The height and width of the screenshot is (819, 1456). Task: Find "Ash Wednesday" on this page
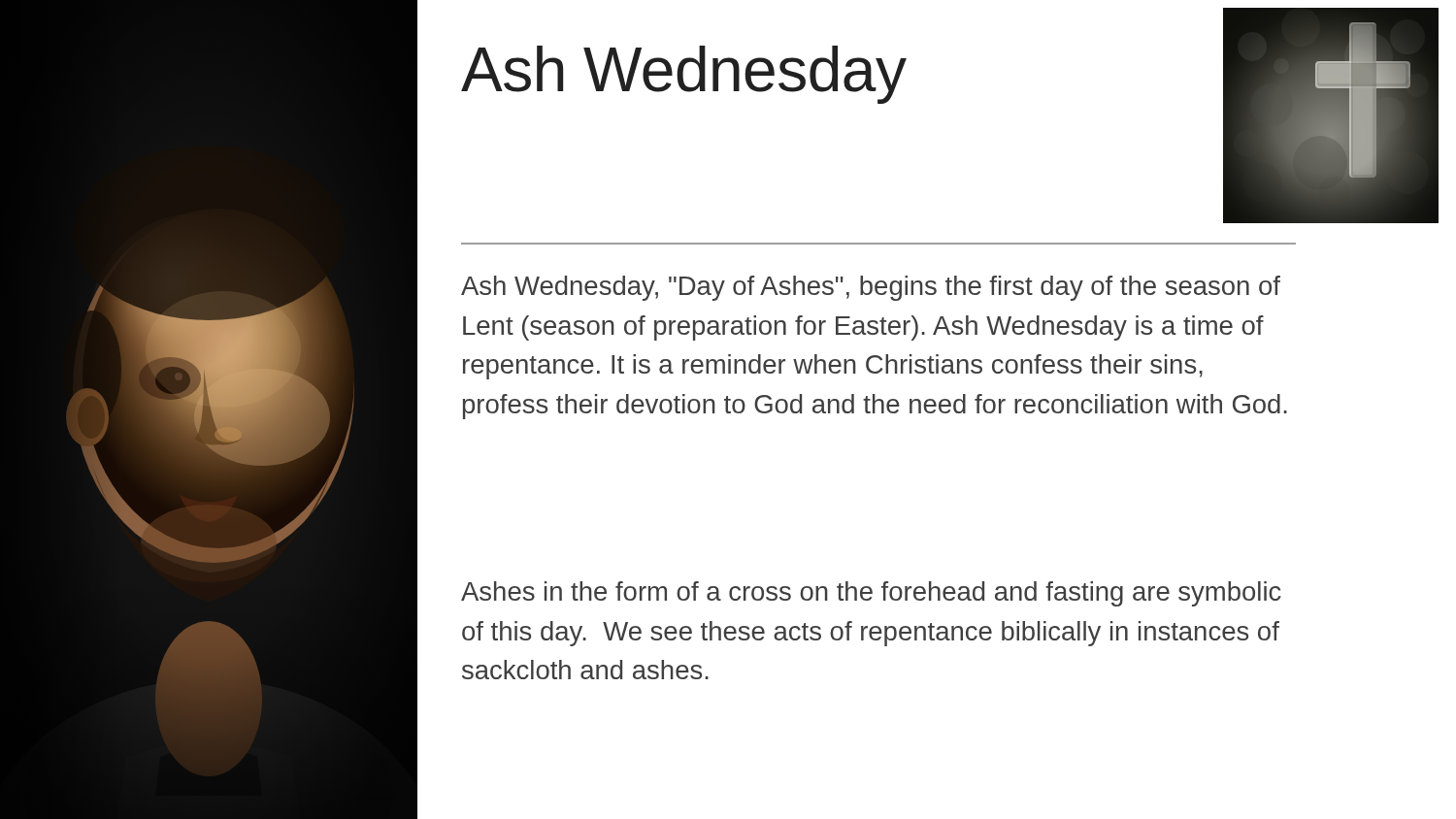(684, 70)
